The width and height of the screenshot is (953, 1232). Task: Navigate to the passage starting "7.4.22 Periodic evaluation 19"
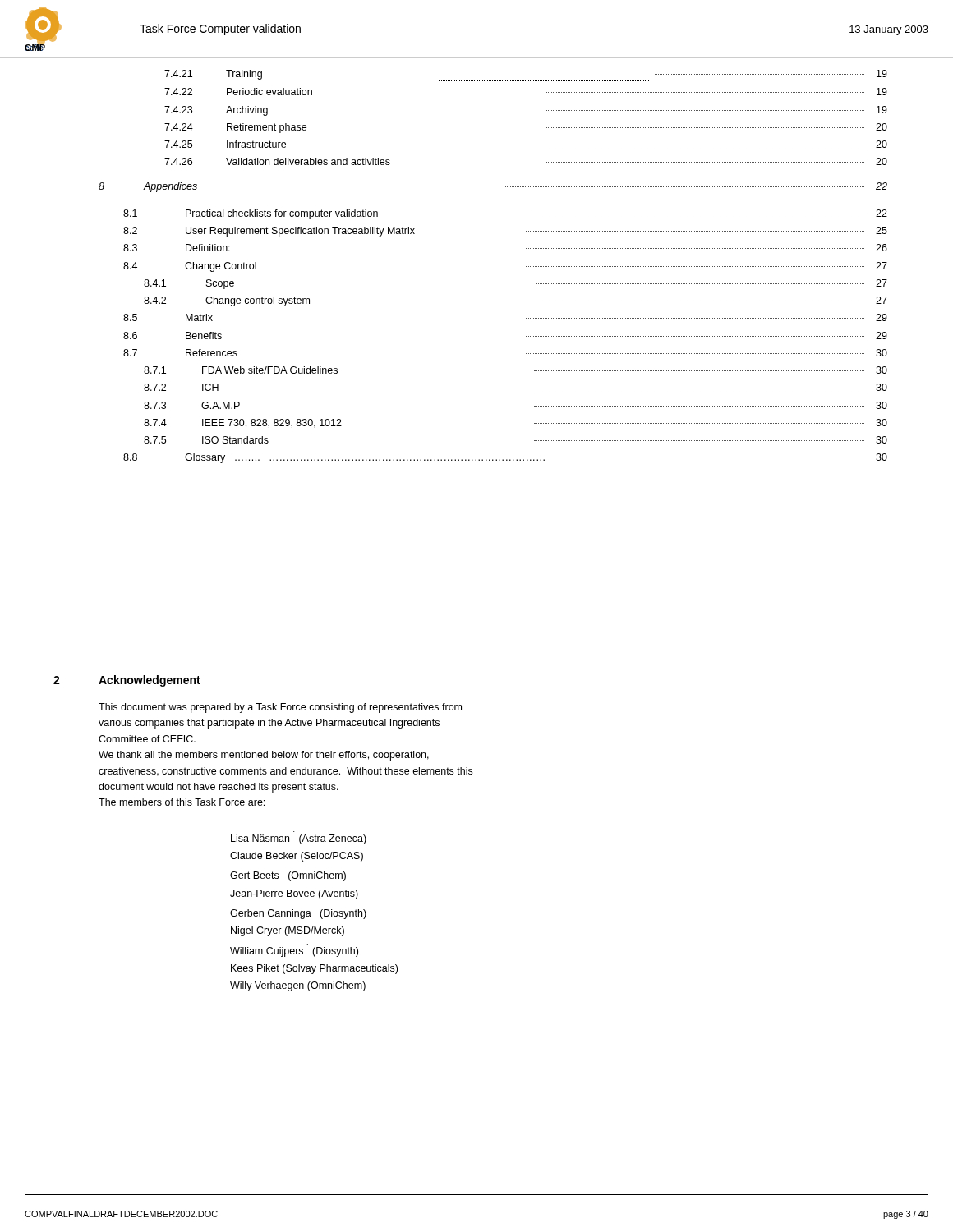click(175, 92)
